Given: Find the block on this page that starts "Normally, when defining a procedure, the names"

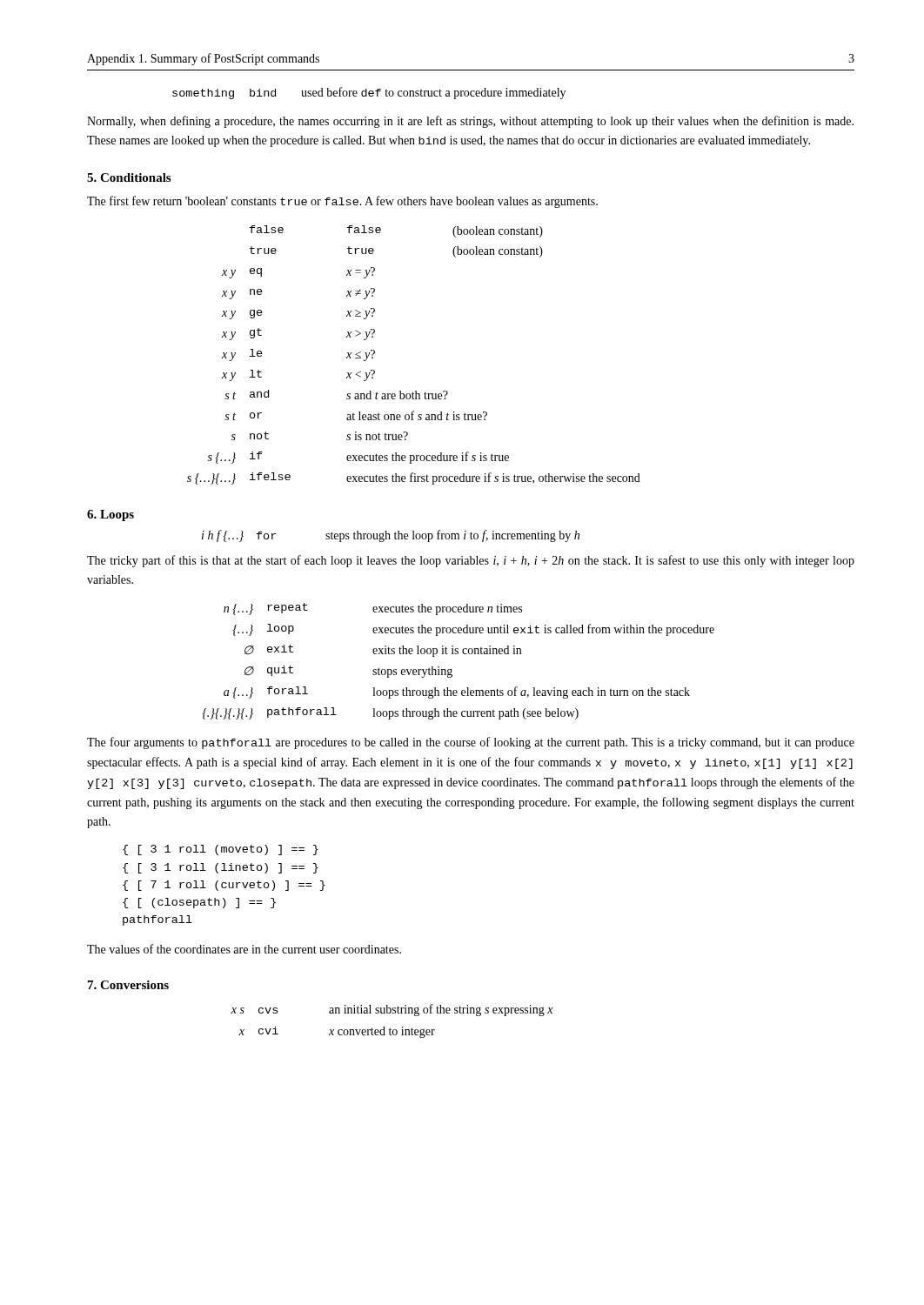Looking at the screenshot, I should click(471, 131).
